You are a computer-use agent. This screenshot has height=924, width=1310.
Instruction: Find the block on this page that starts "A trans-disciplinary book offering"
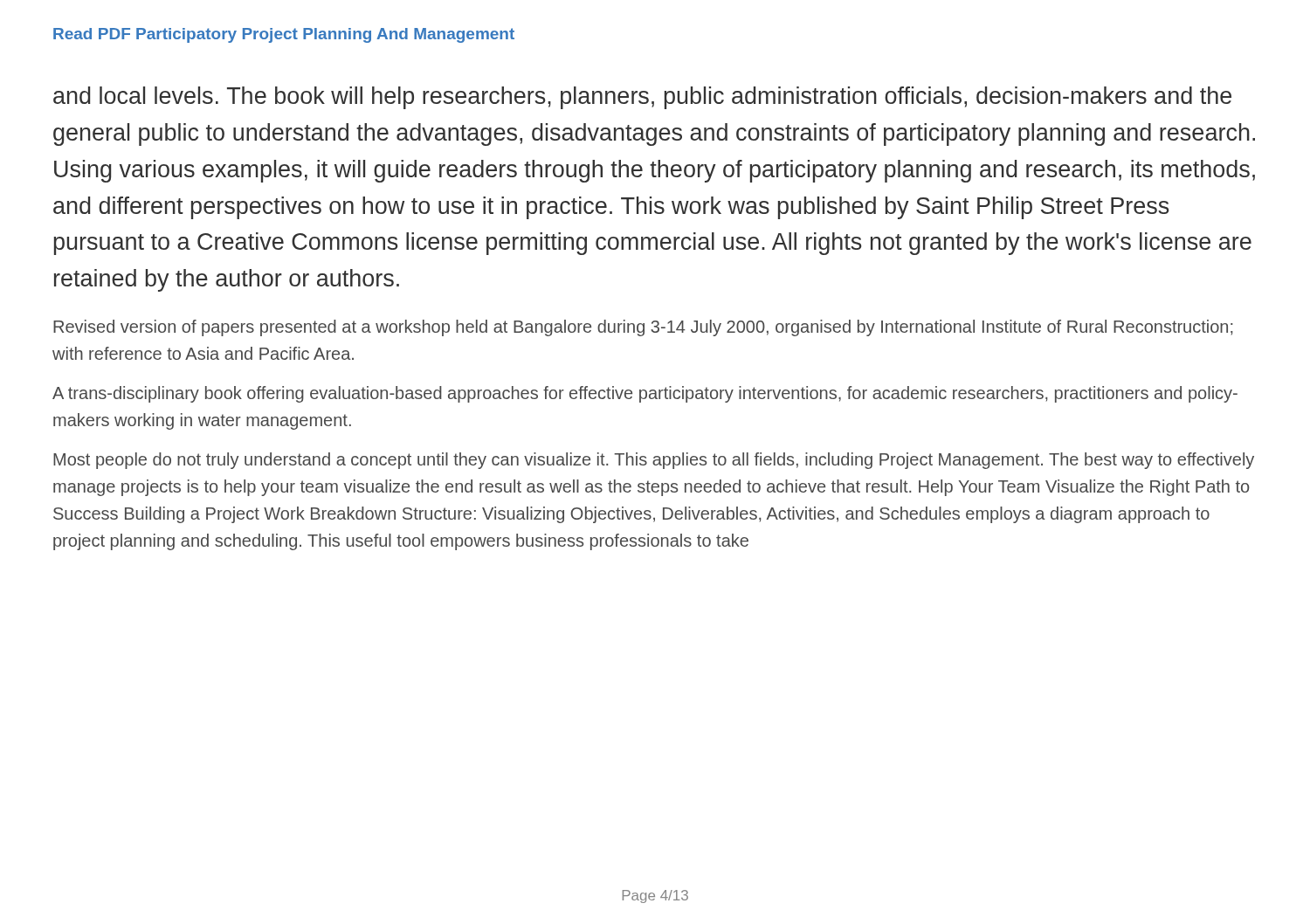(645, 407)
